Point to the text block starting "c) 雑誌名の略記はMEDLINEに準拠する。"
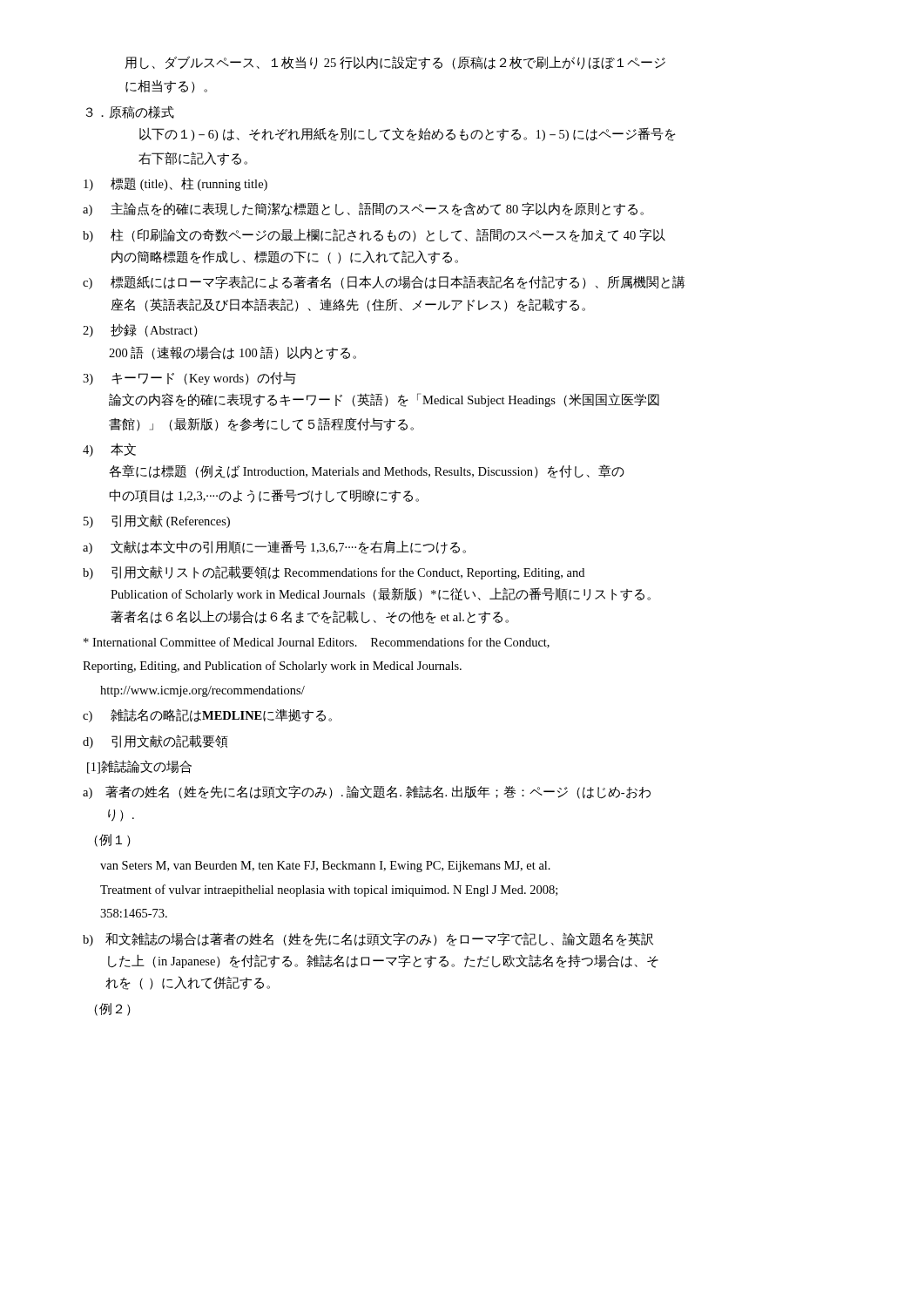Screen dimensions: 1307x924 tap(207, 715)
